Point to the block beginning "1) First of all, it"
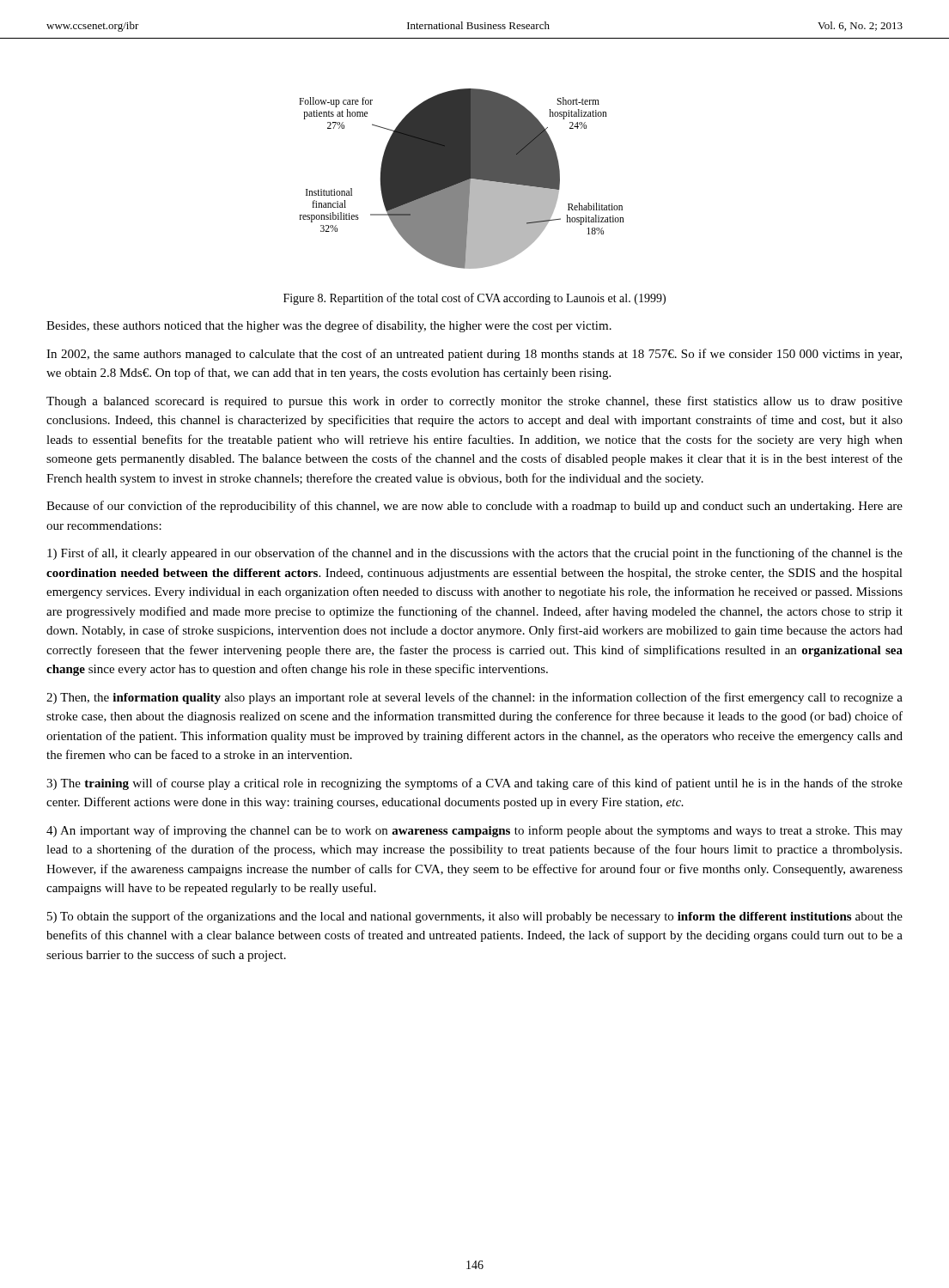This screenshot has width=949, height=1288. [474, 611]
